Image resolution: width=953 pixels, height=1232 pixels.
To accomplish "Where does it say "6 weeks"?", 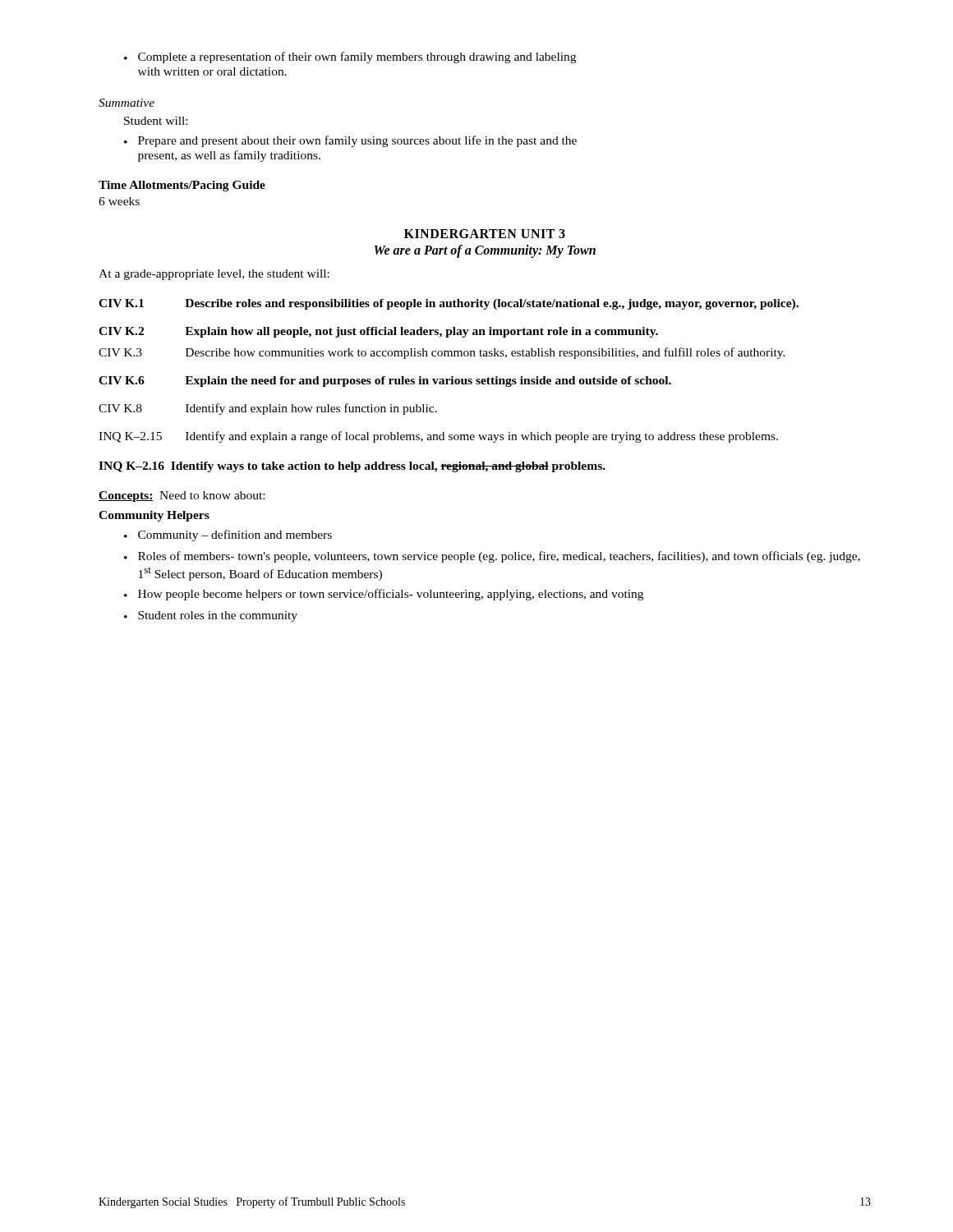I will click(x=119, y=201).
